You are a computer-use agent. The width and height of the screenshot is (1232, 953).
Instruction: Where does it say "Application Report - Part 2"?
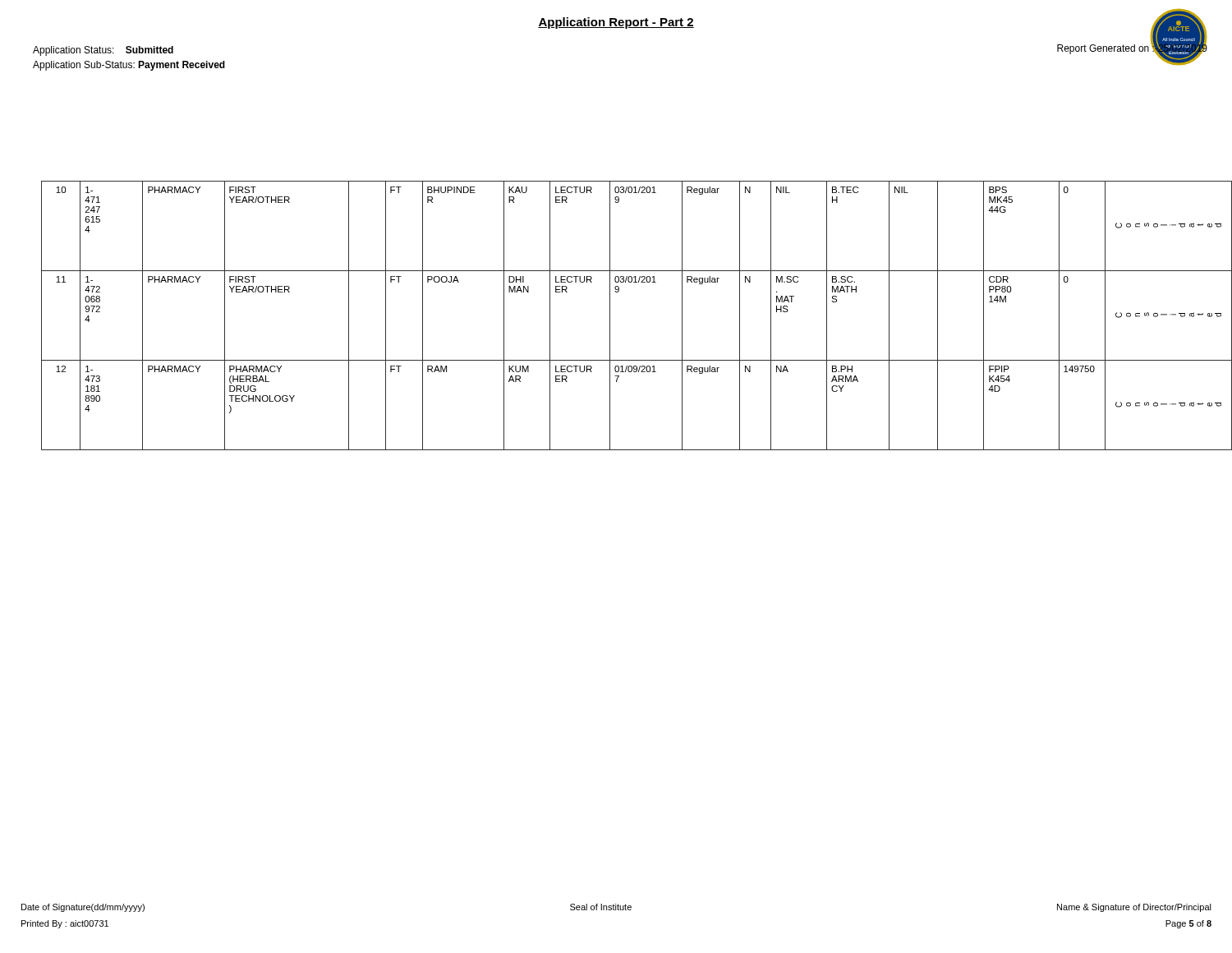coord(616,22)
